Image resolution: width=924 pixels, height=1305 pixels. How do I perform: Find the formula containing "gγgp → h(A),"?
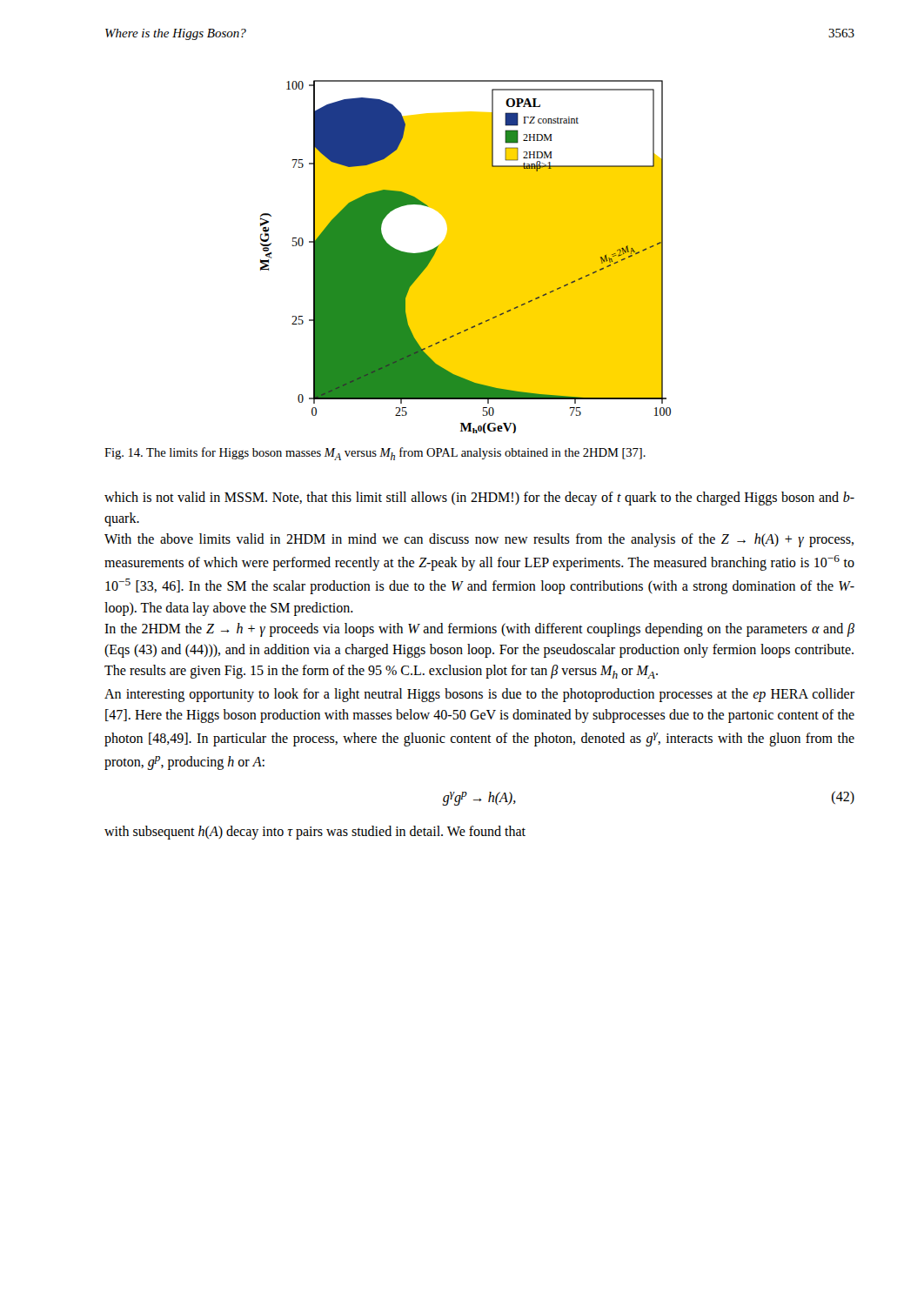click(490, 798)
